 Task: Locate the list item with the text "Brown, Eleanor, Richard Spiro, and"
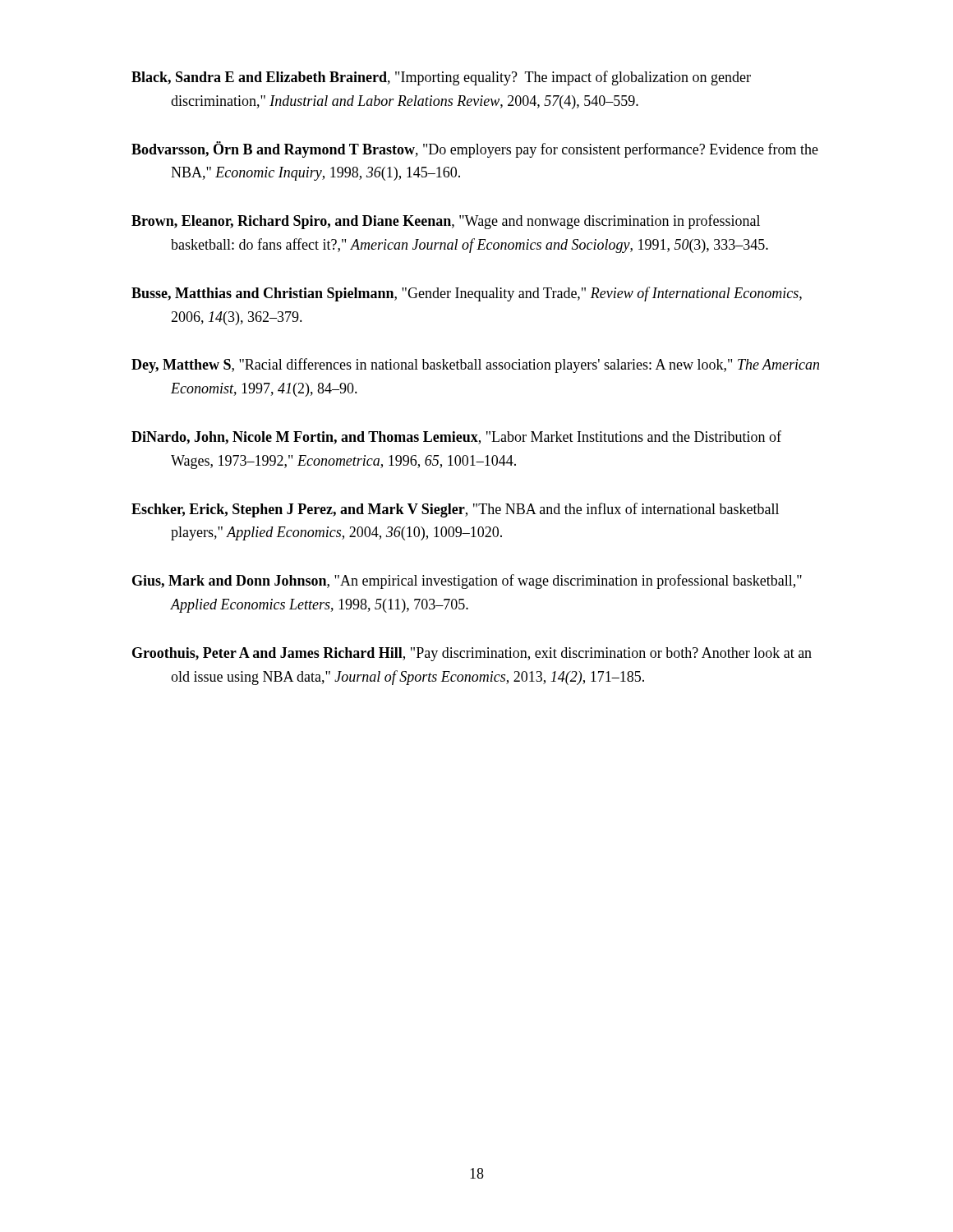(x=450, y=233)
